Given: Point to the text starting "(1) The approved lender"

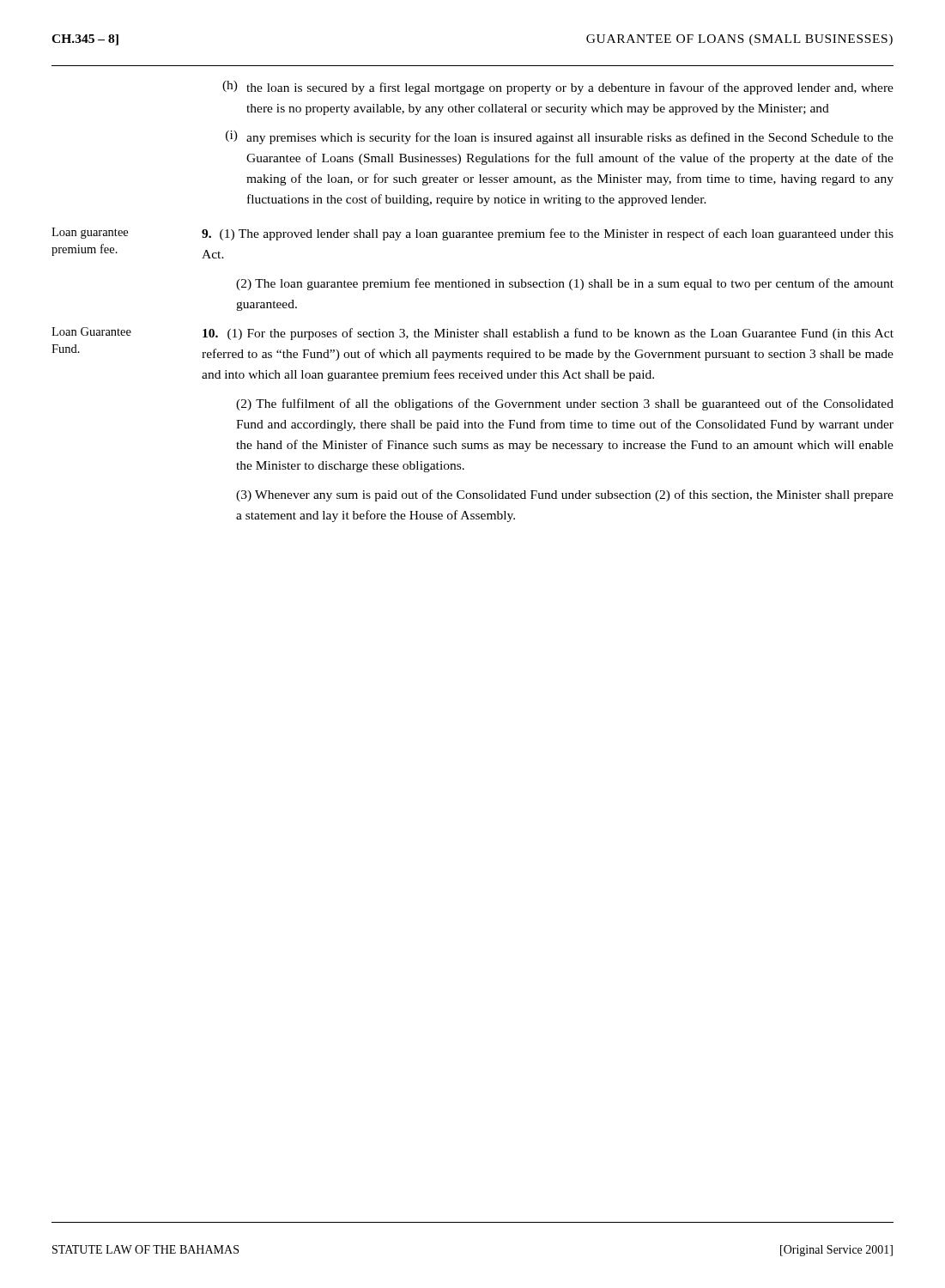Looking at the screenshot, I should 548,243.
